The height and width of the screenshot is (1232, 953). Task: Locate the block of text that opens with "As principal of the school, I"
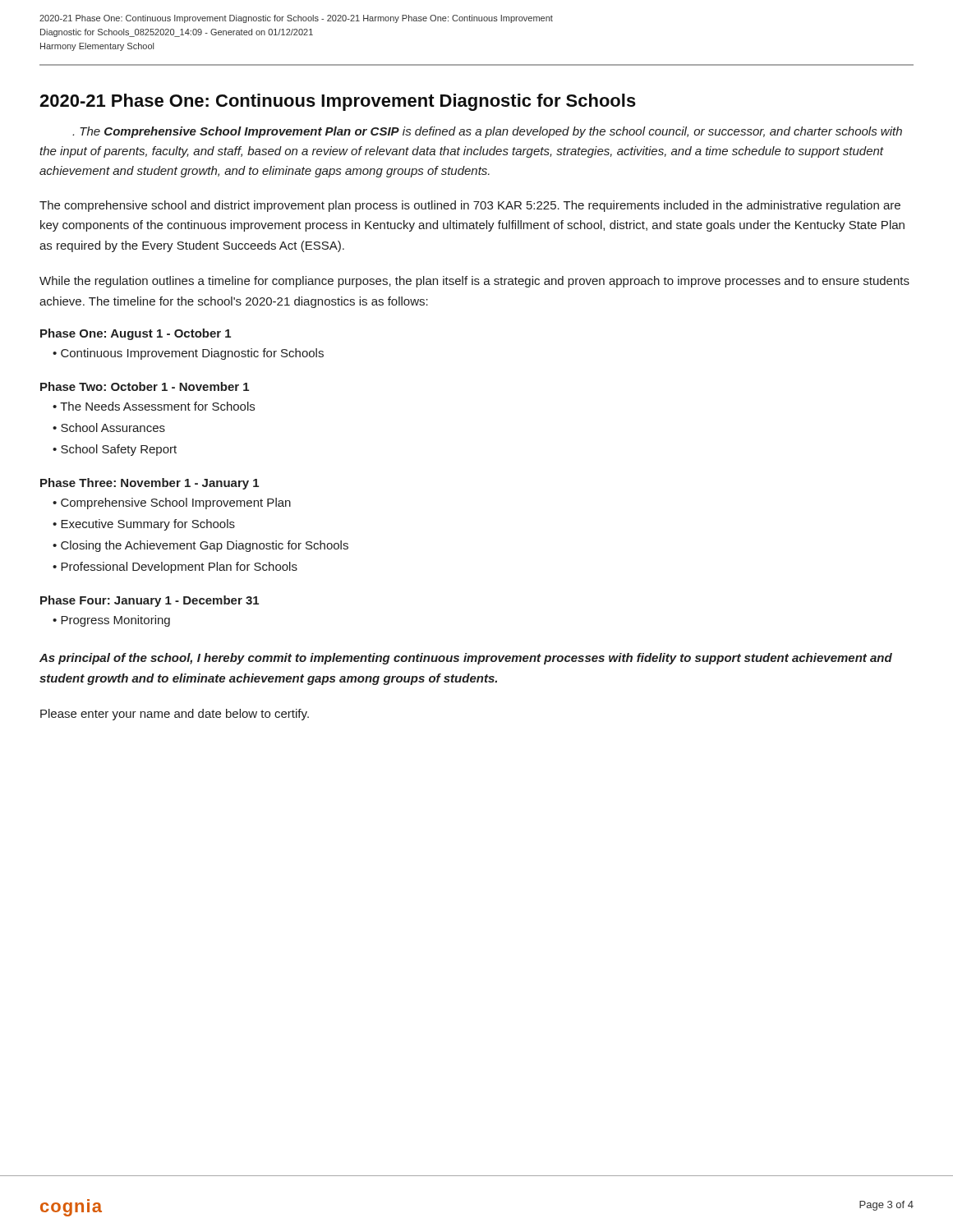pos(466,668)
